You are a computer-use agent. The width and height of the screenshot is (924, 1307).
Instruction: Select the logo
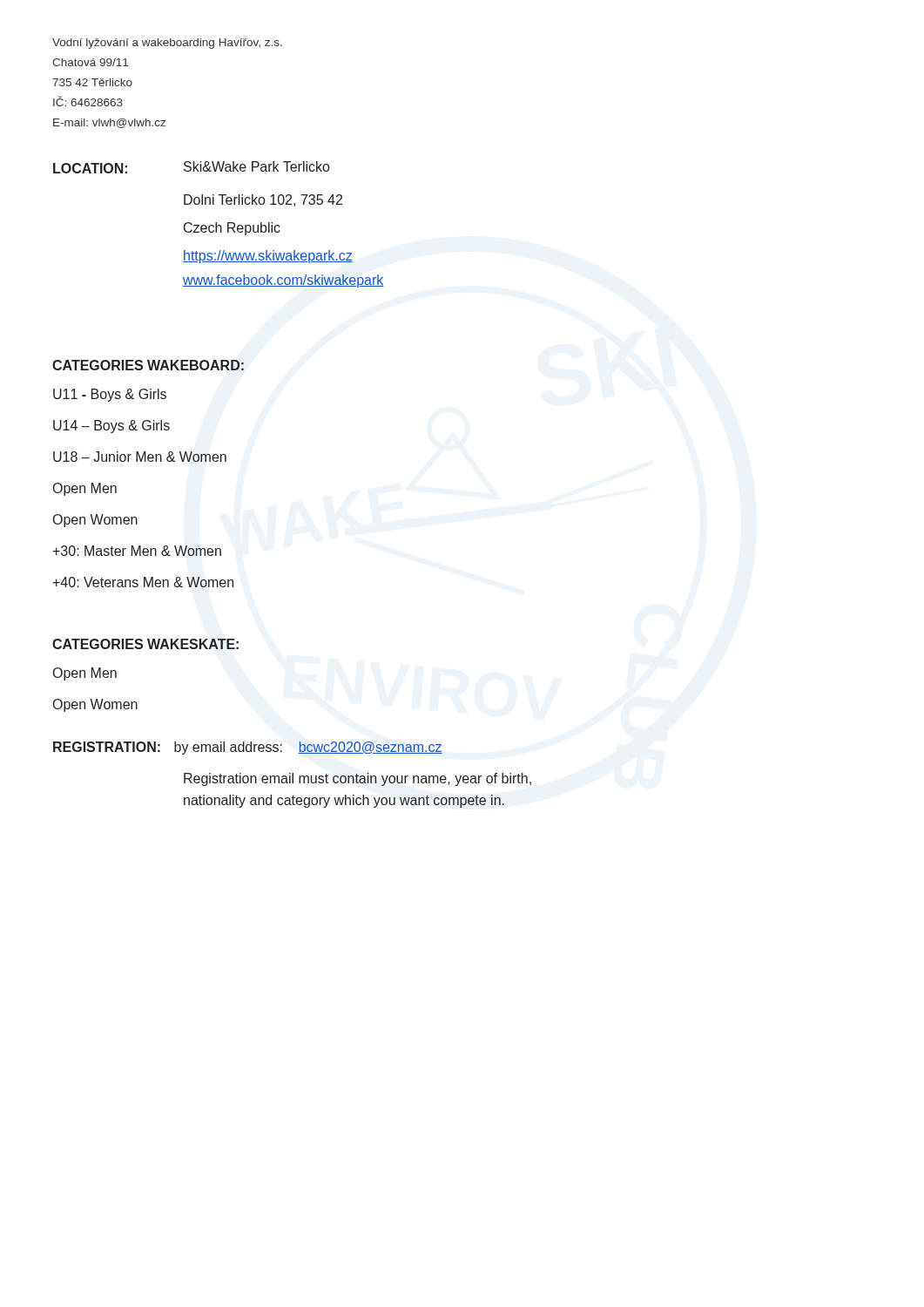tap(470, 523)
